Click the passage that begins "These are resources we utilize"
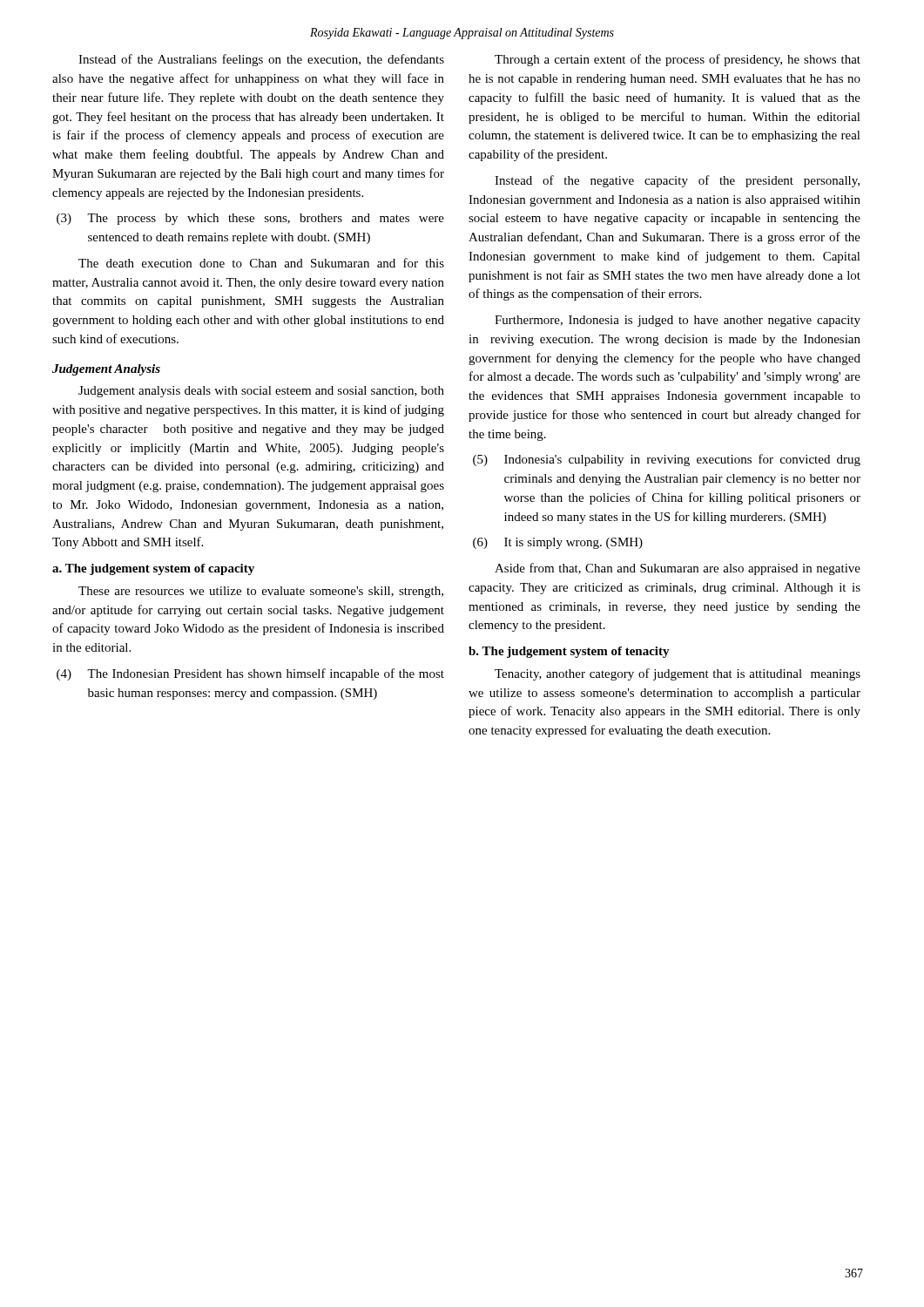 (248, 620)
